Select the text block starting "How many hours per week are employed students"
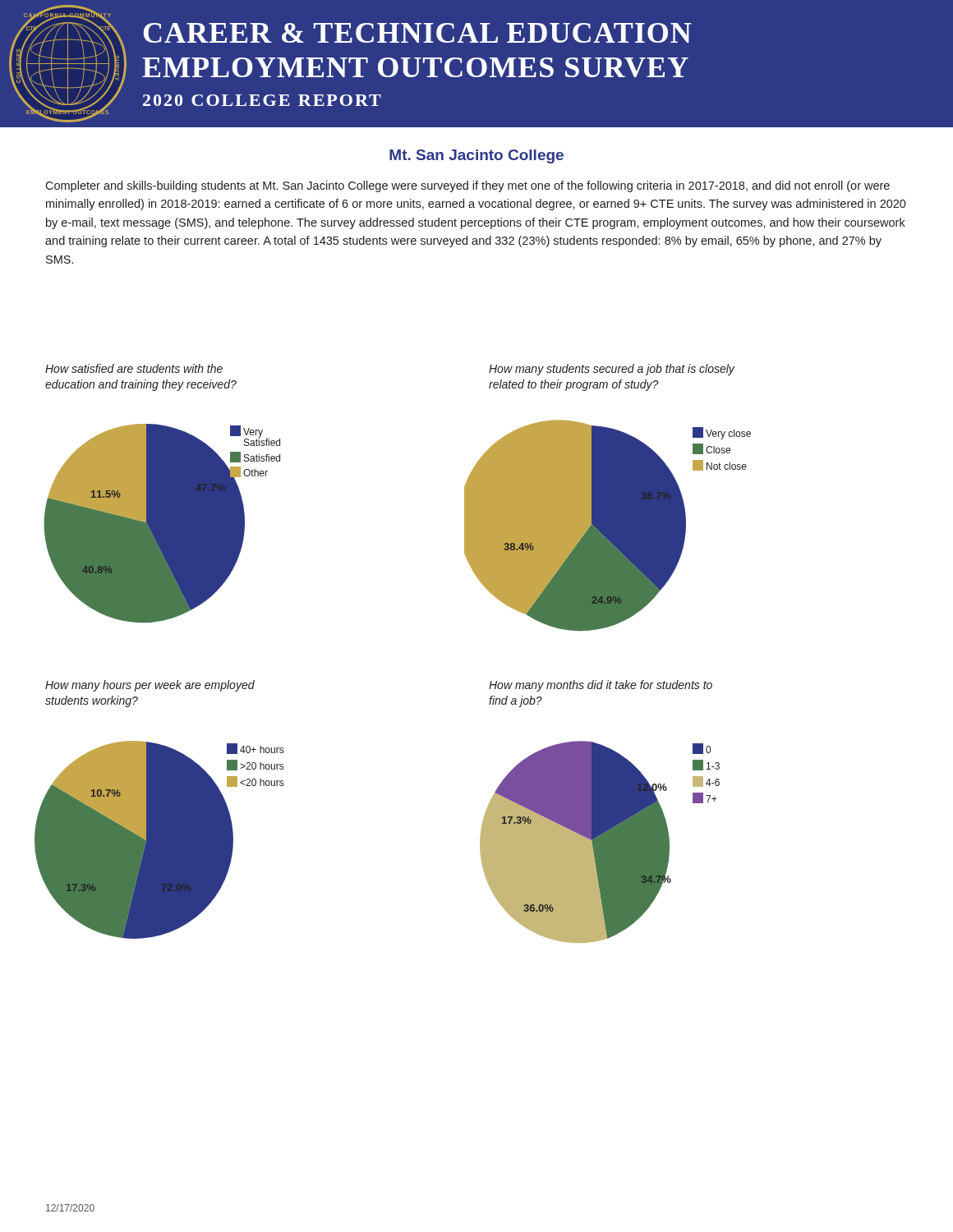Viewport: 953px width, 1232px height. pyautogui.click(x=150, y=693)
